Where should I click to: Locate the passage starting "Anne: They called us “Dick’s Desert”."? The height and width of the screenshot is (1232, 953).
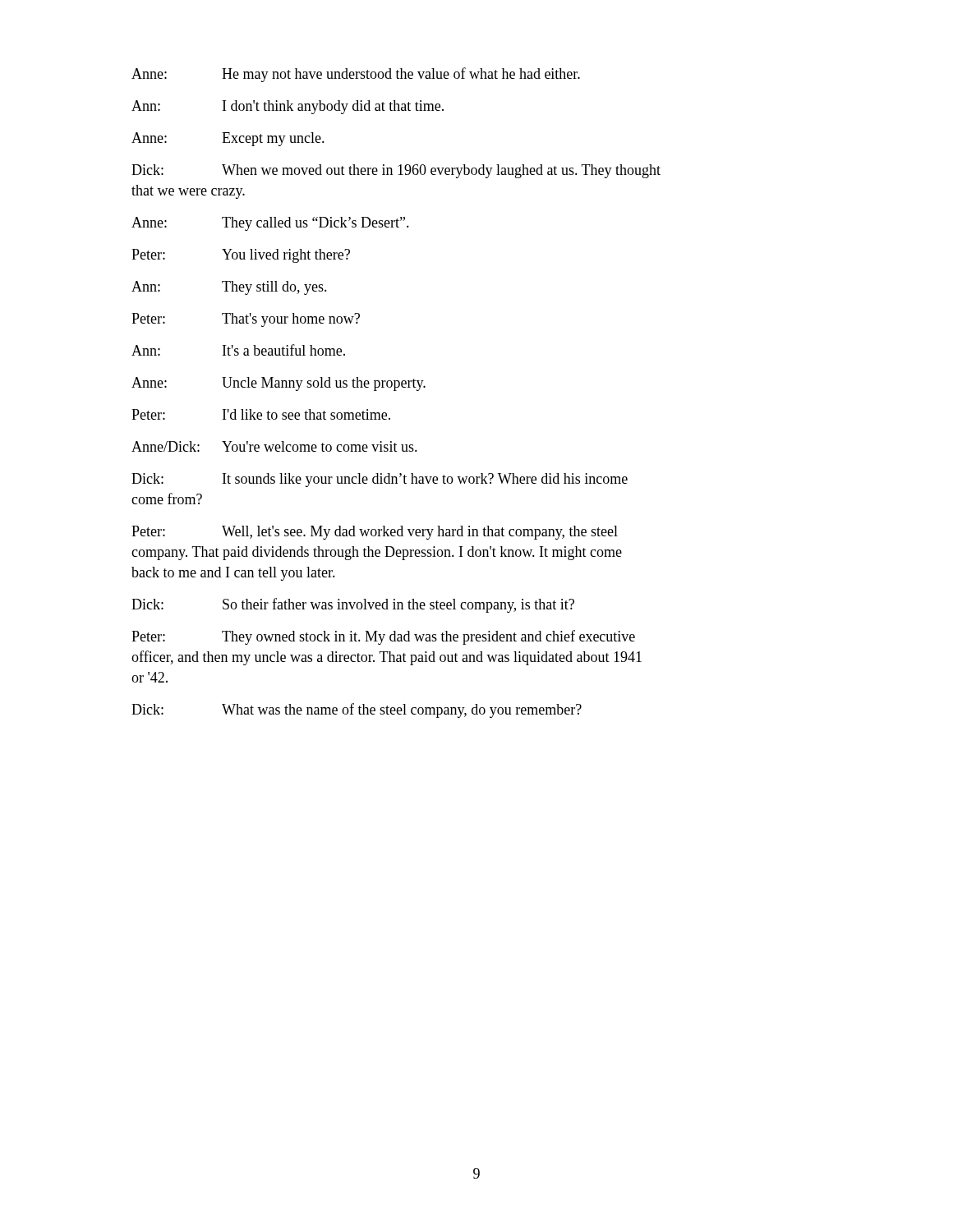click(270, 224)
